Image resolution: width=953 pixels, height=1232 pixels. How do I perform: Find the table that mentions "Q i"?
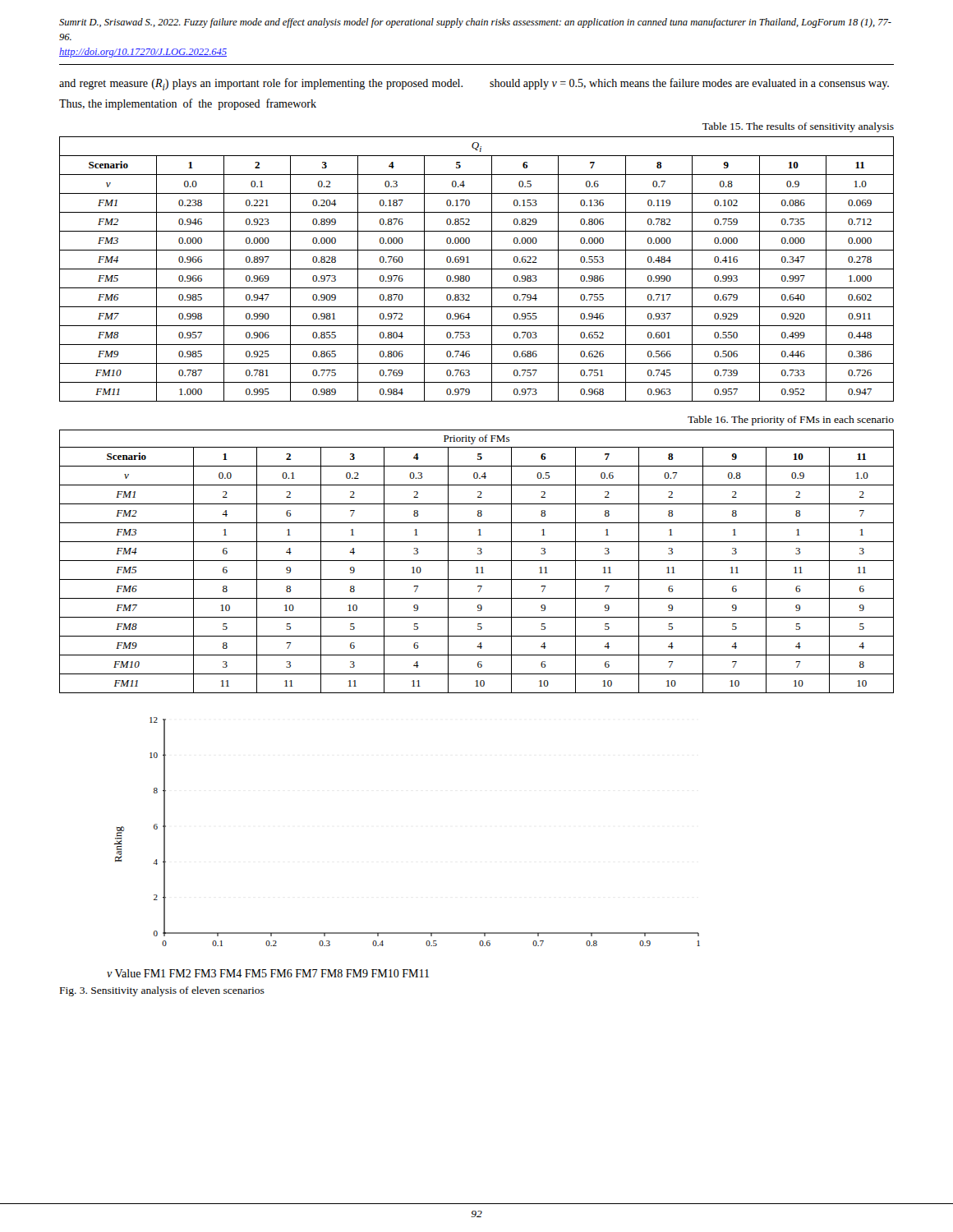tap(476, 269)
